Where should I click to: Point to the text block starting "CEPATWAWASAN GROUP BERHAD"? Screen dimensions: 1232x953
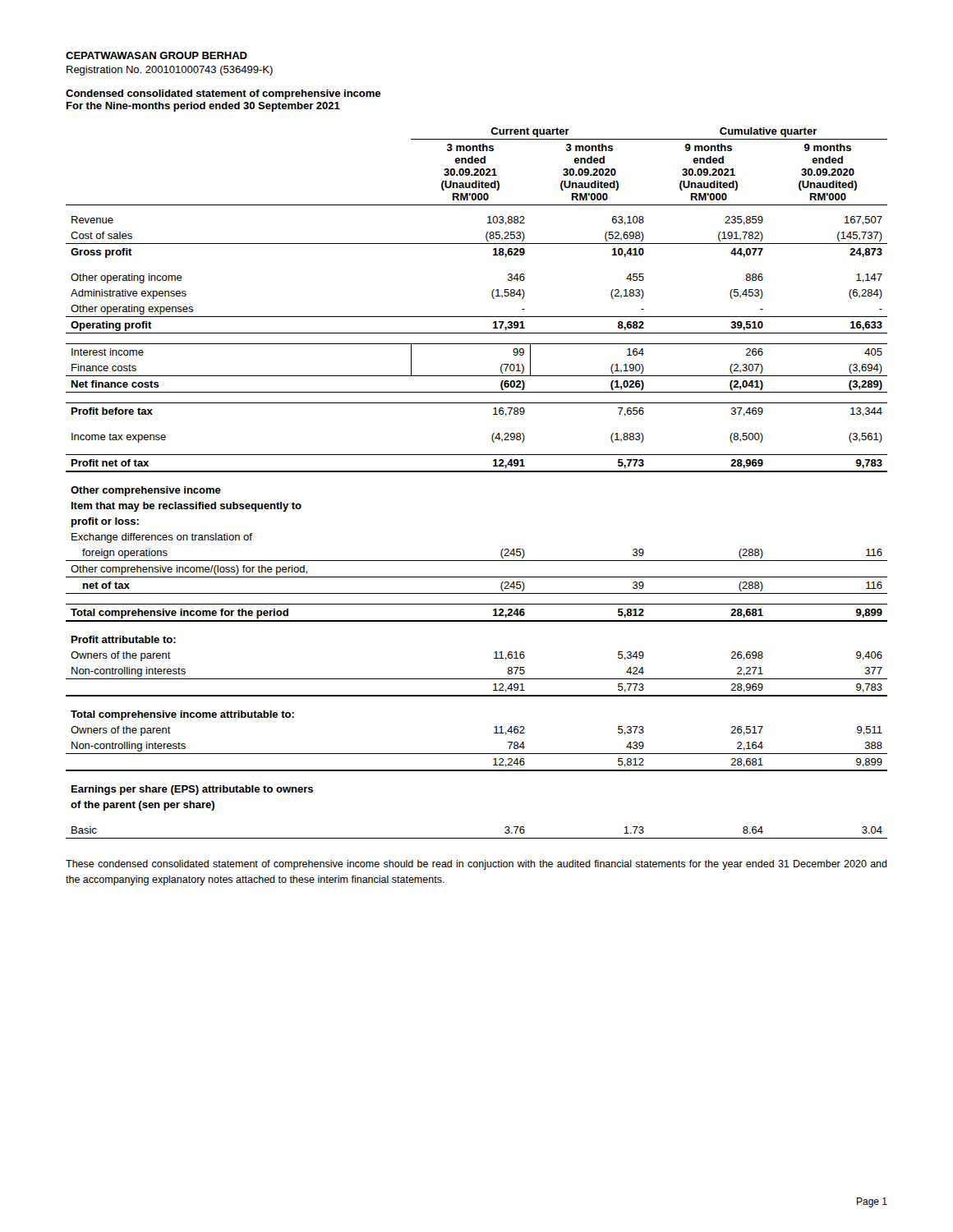pos(157,55)
